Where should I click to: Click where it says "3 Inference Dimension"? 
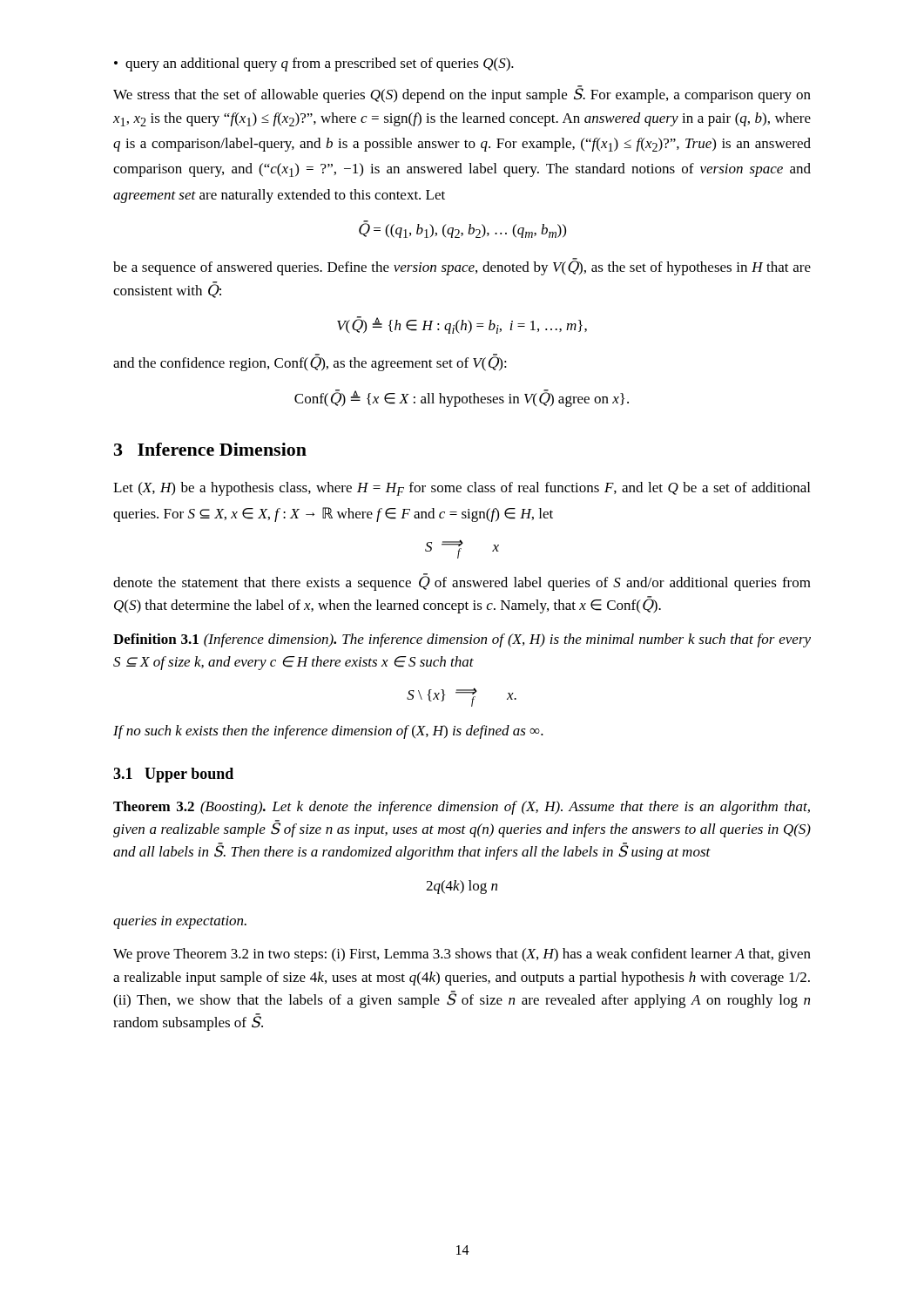click(210, 449)
